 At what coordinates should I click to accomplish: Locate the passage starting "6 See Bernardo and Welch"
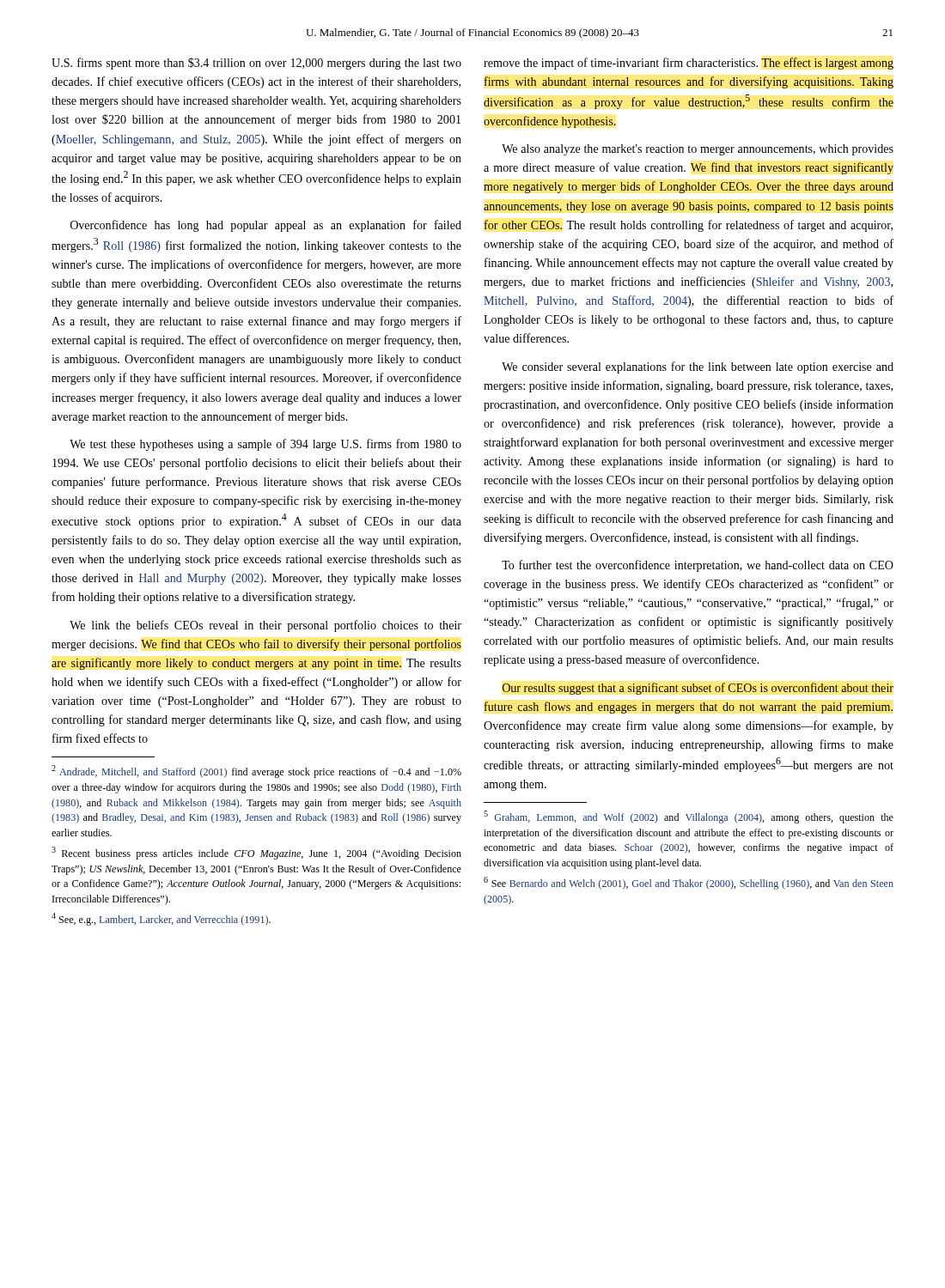(689, 891)
